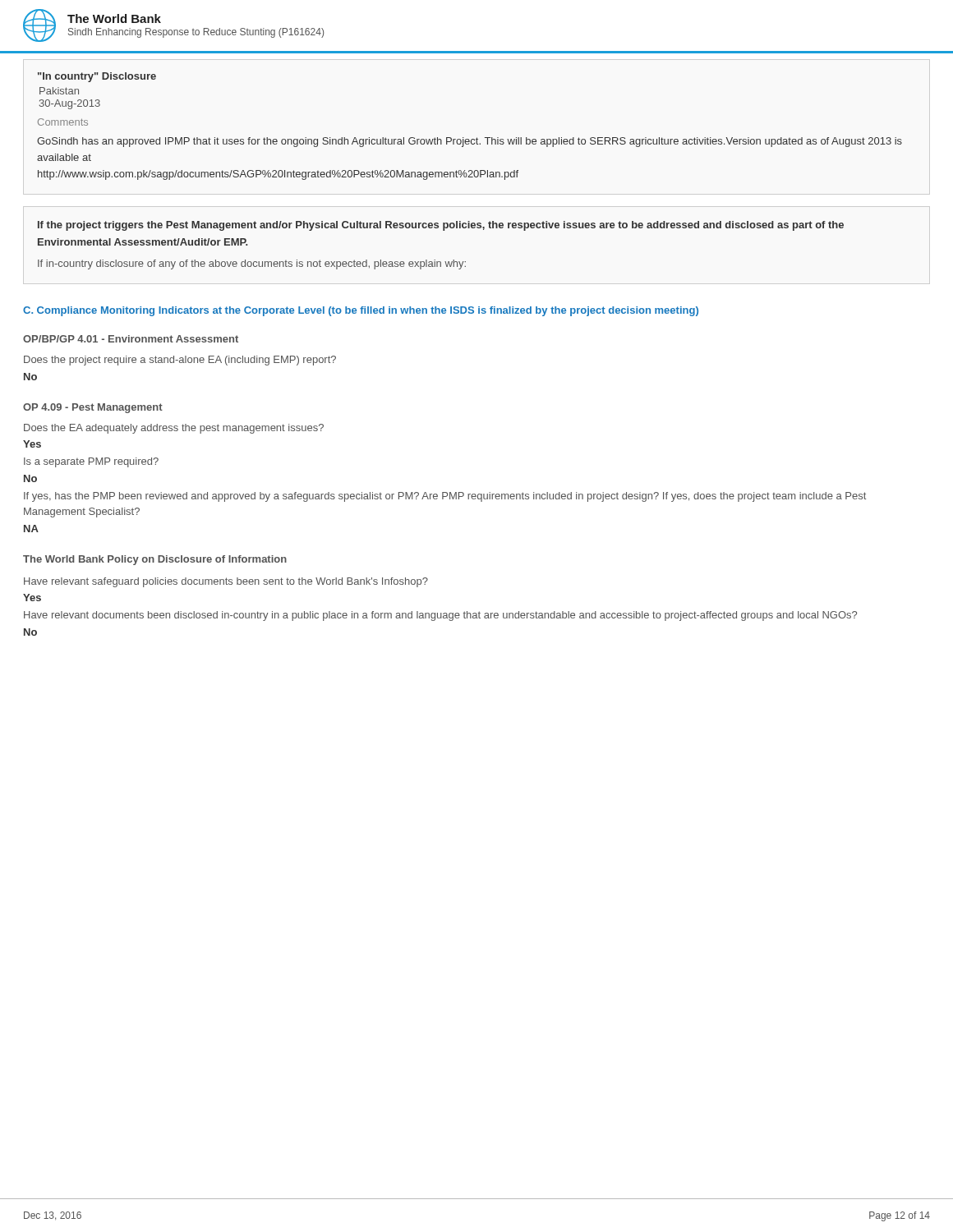Image resolution: width=953 pixels, height=1232 pixels.
Task: Point to the section header beginning "The World Bank"
Action: click(155, 559)
